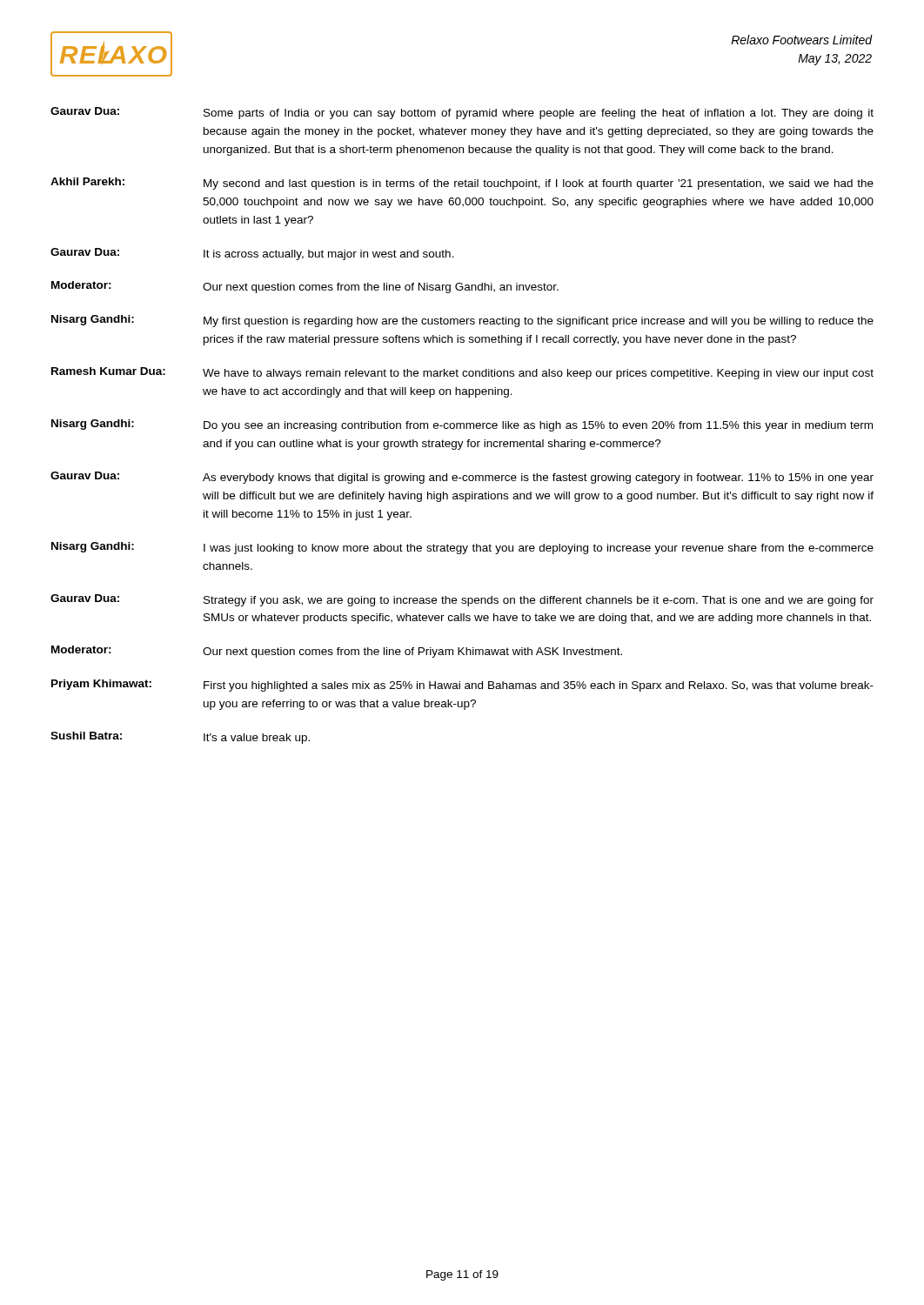Point to the text block starting "Nisarg Gandhi: My first question is regarding how"

point(462,331)
